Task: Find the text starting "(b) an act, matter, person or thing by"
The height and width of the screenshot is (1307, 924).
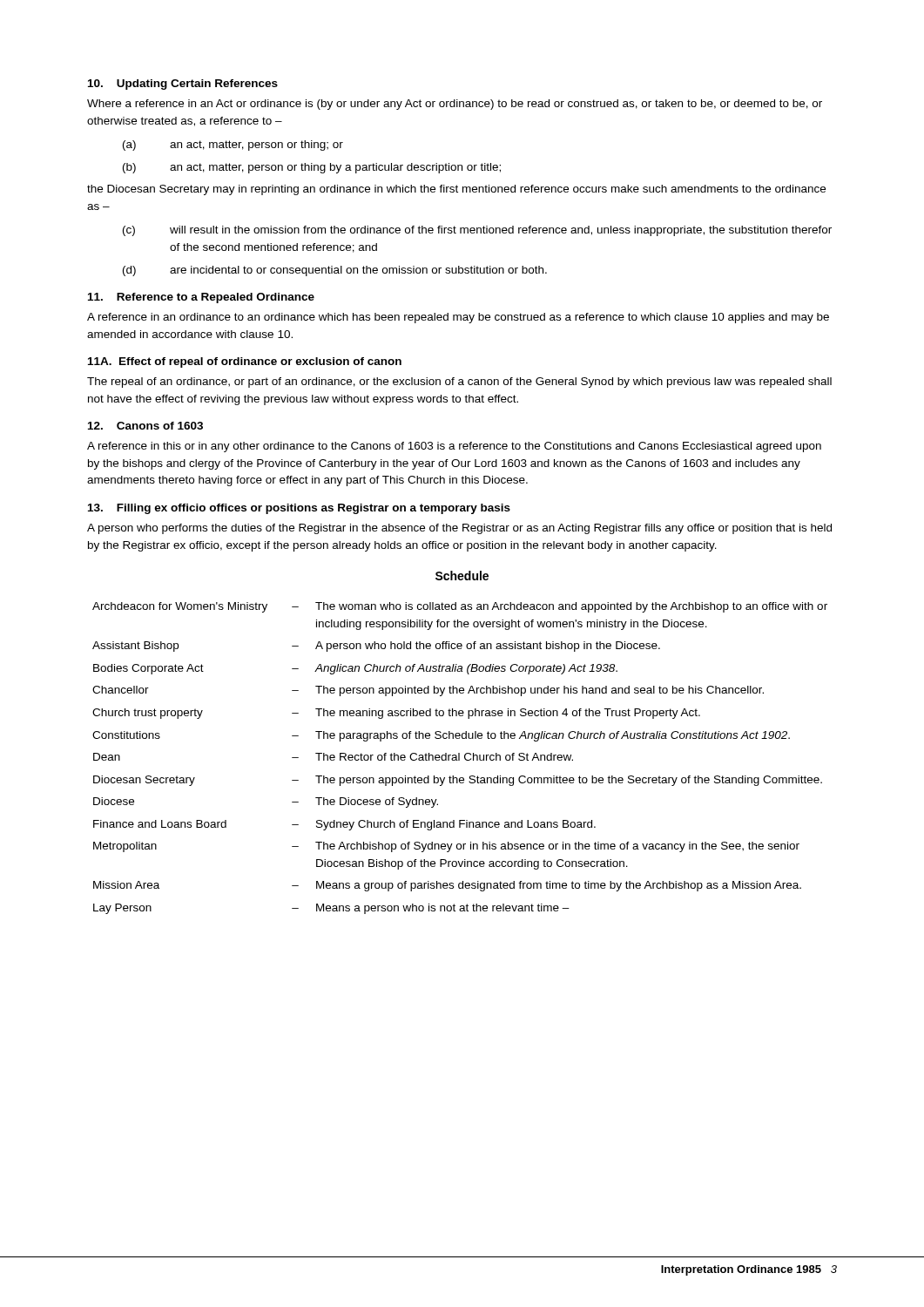Action: (462, 167)
